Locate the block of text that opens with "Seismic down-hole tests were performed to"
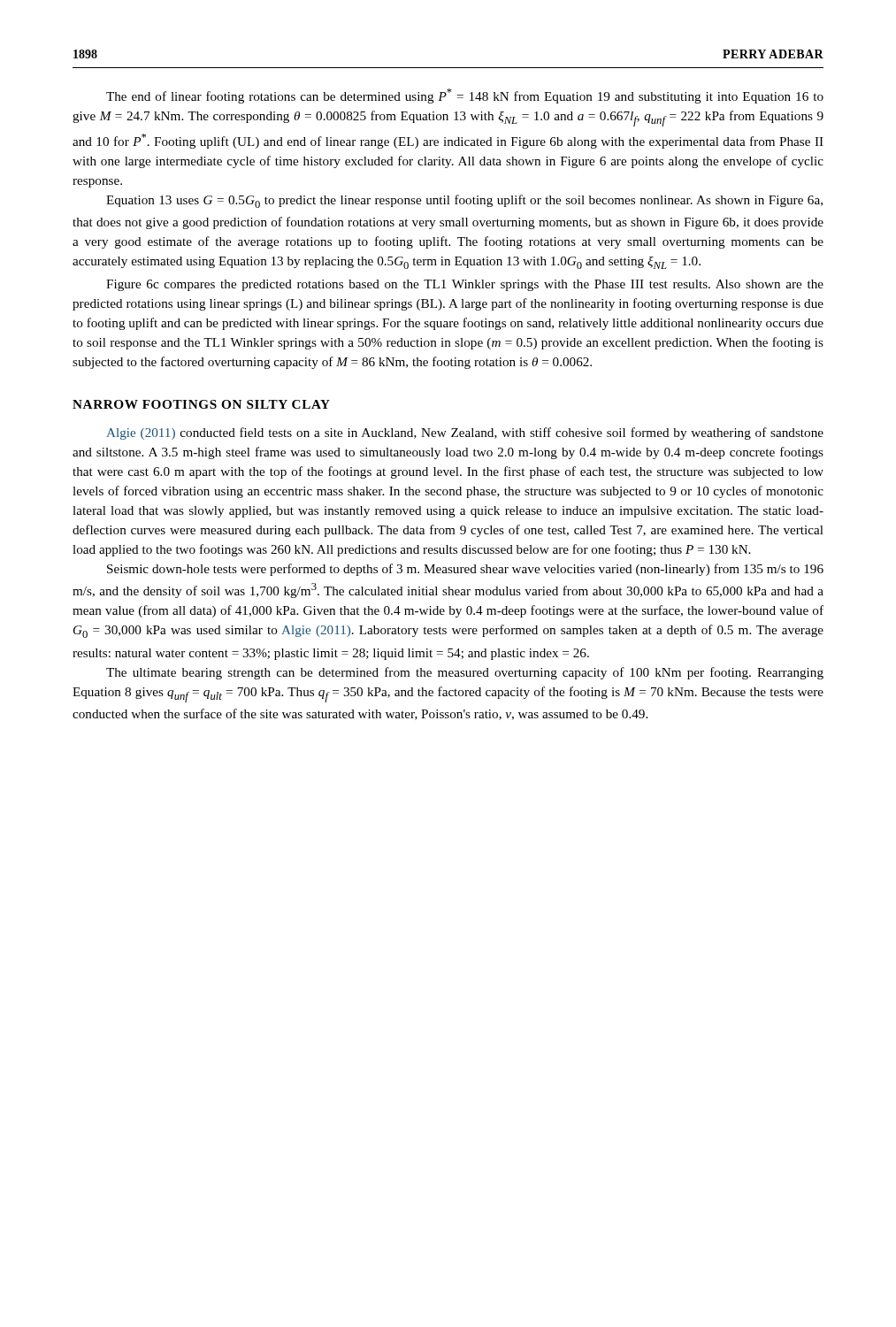This screenshot has width=896, height=1327. coord(448,611)
